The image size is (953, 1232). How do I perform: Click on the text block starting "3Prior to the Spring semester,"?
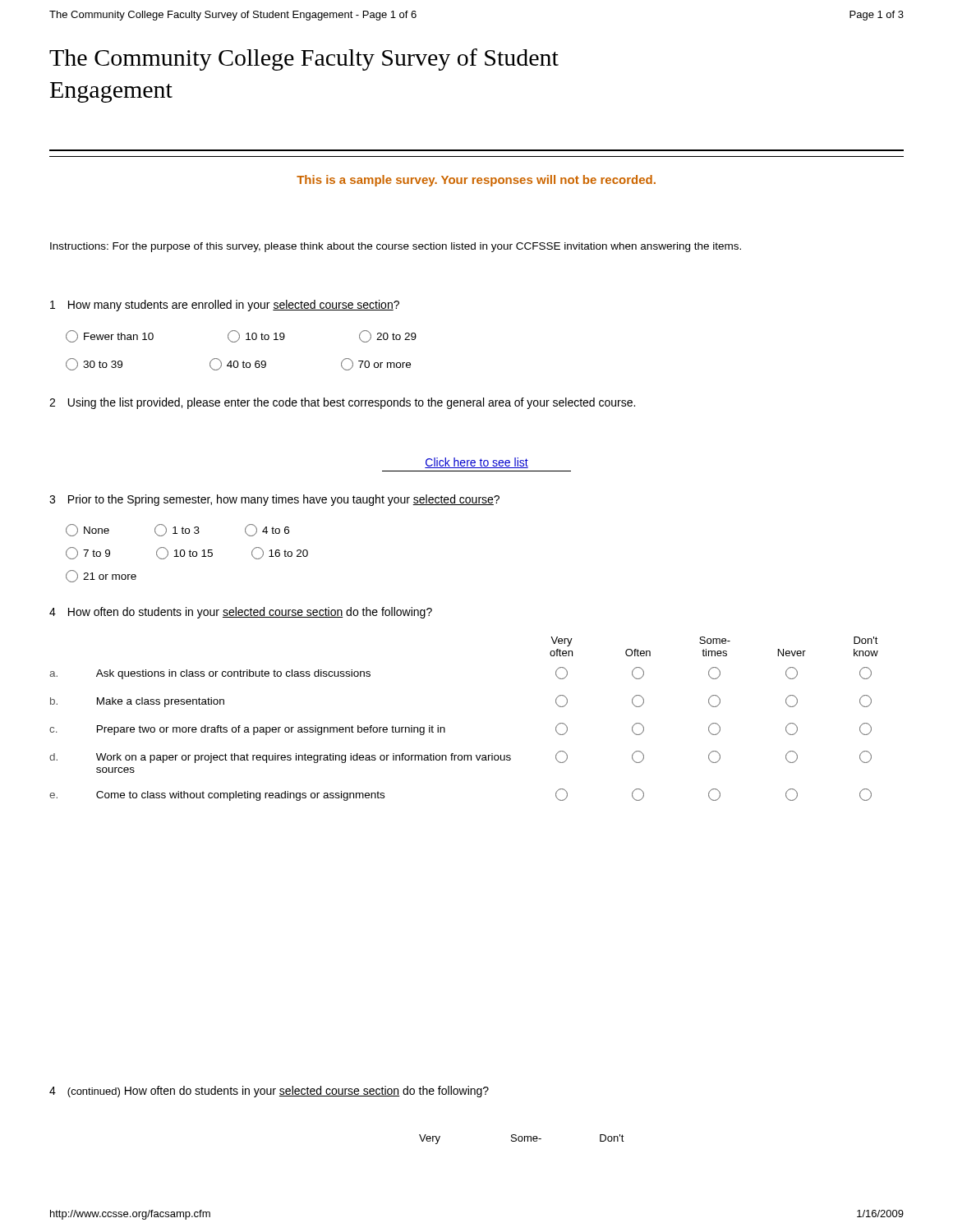[x=275, y=499]
